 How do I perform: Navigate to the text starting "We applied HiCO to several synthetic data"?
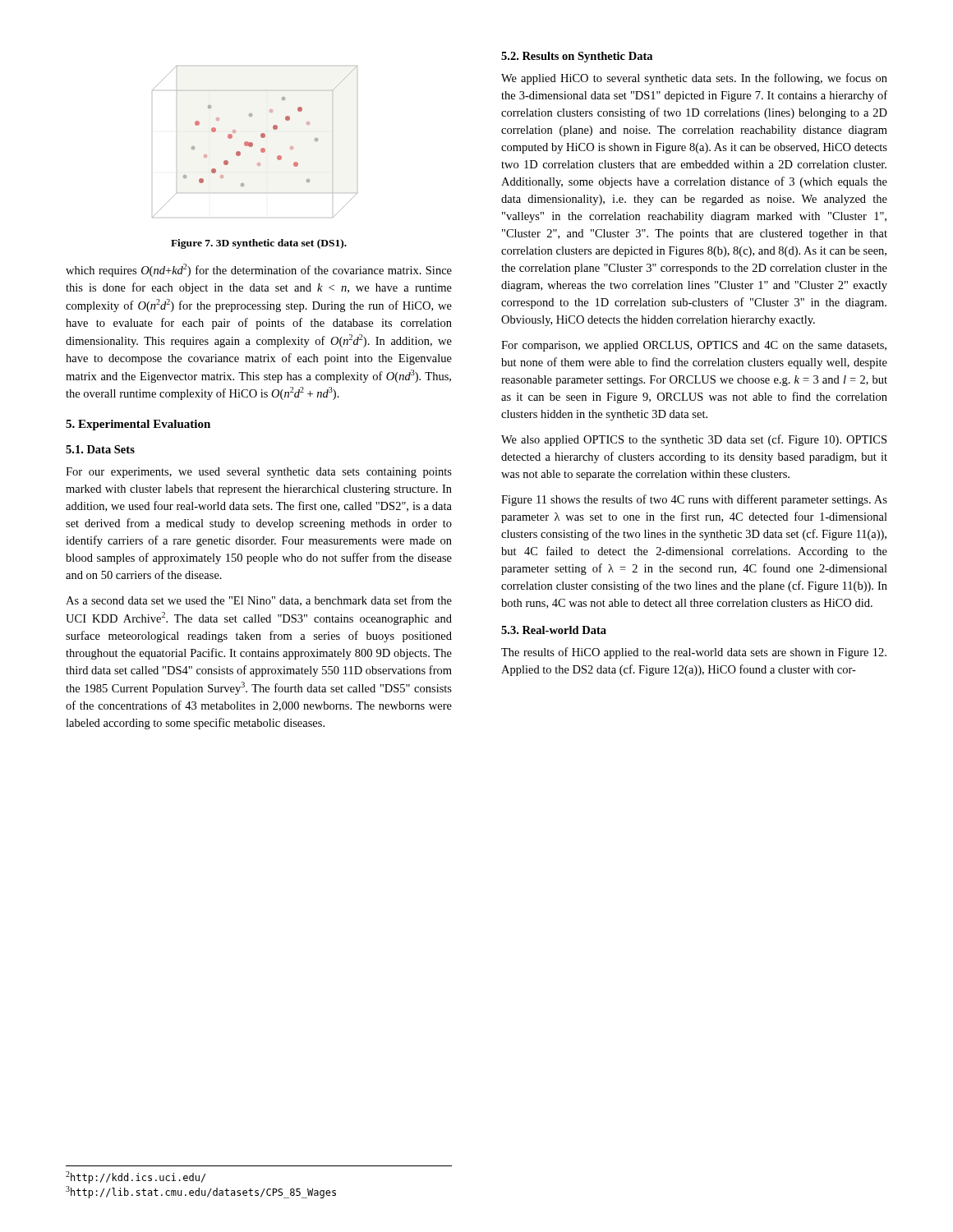[x=694, y=199]
